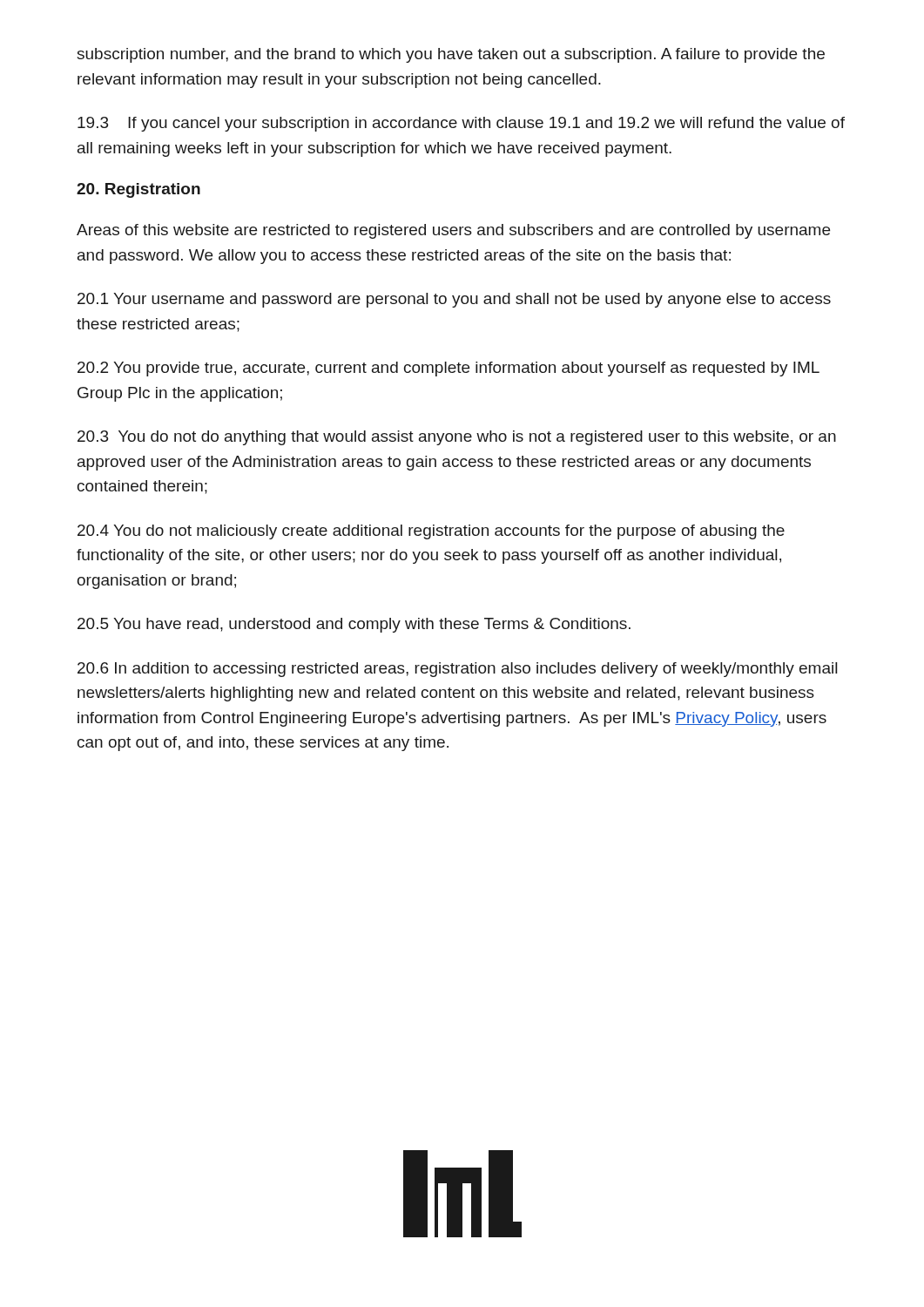The image size is (924, 1307).
Task: Click on the element starting "5 You have read, understood"
Action: click(x=354, y=623)
